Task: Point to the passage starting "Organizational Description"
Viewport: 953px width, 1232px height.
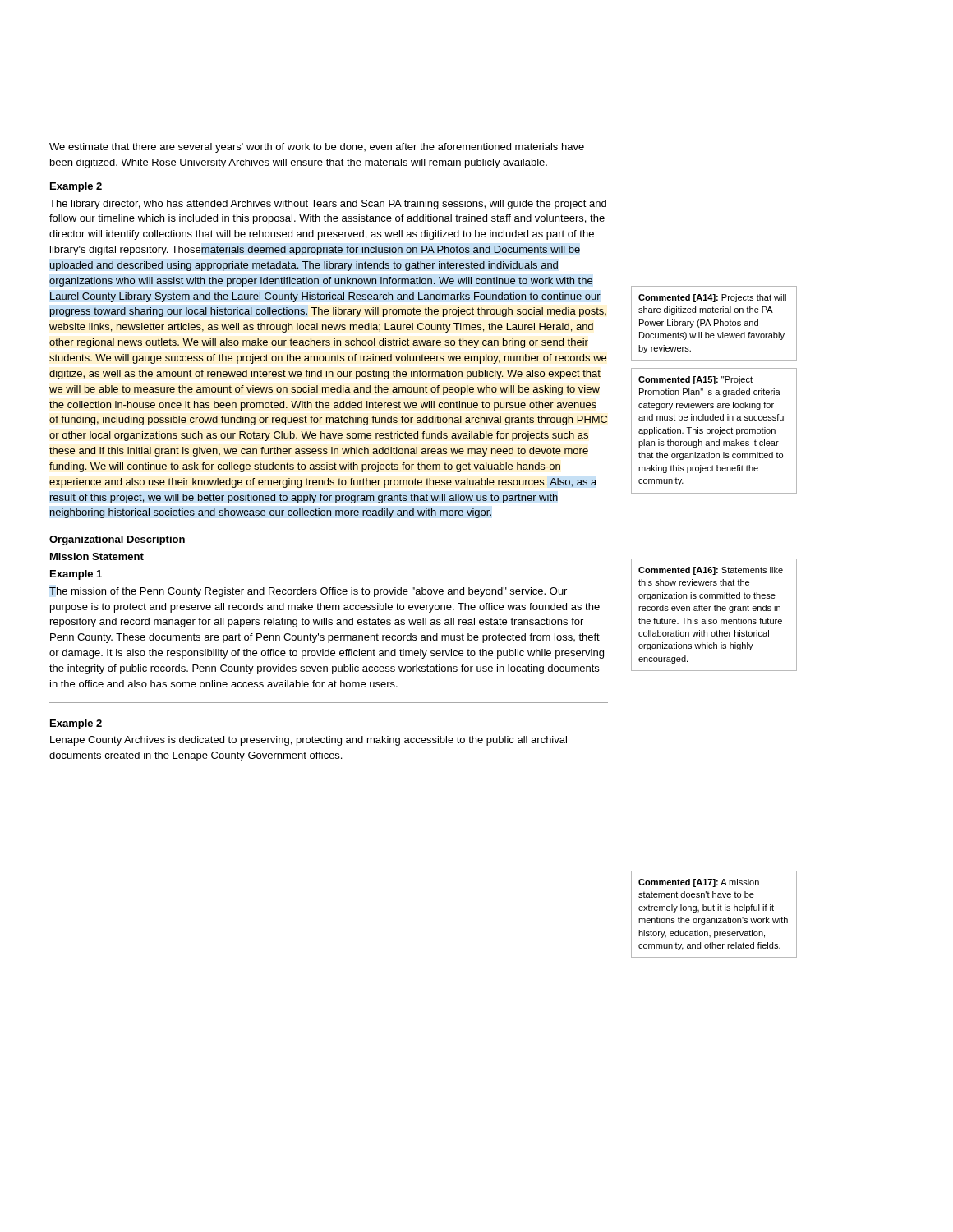Action: [x=117, y=540]
